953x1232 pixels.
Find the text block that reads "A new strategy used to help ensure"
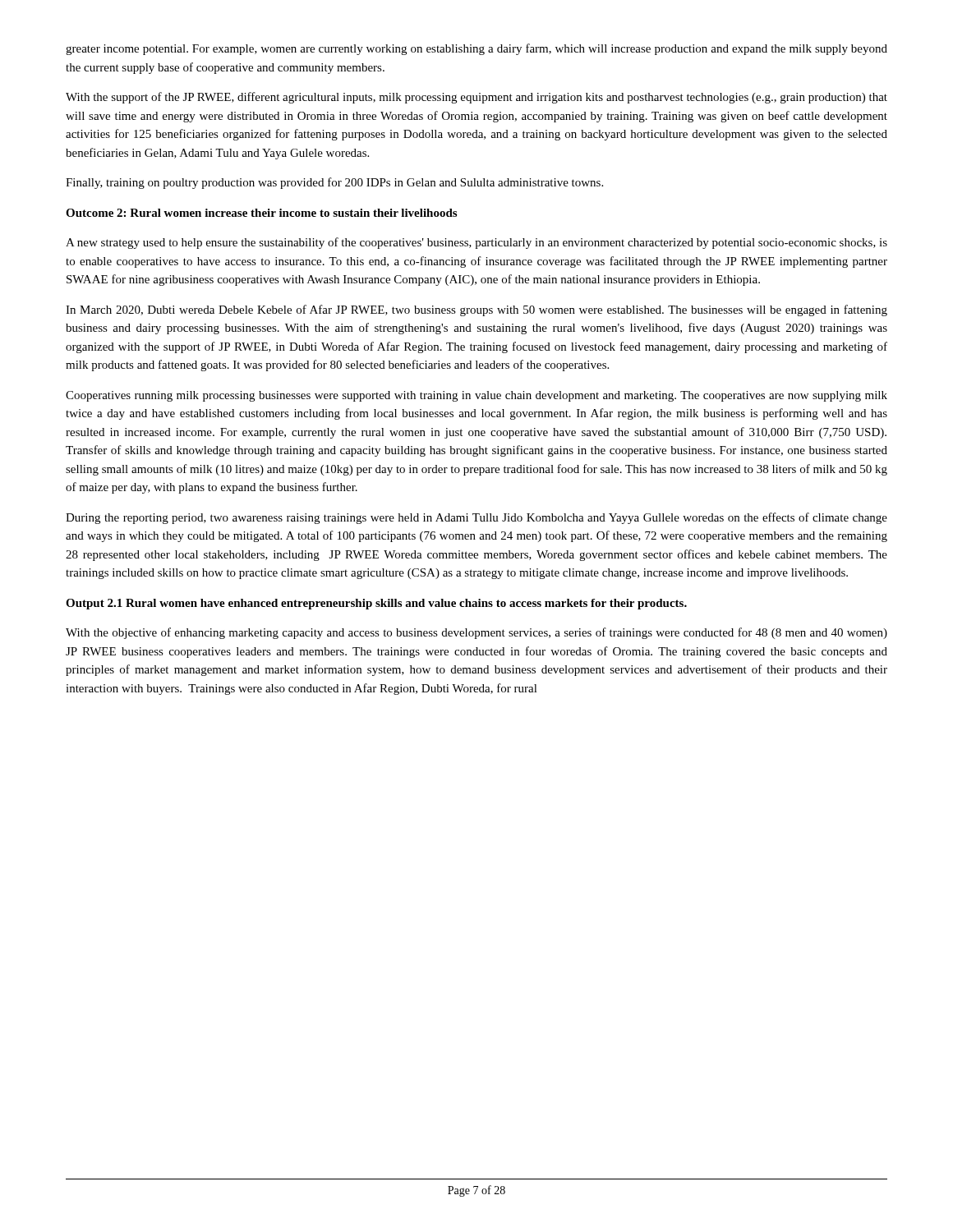coord(476,261)
